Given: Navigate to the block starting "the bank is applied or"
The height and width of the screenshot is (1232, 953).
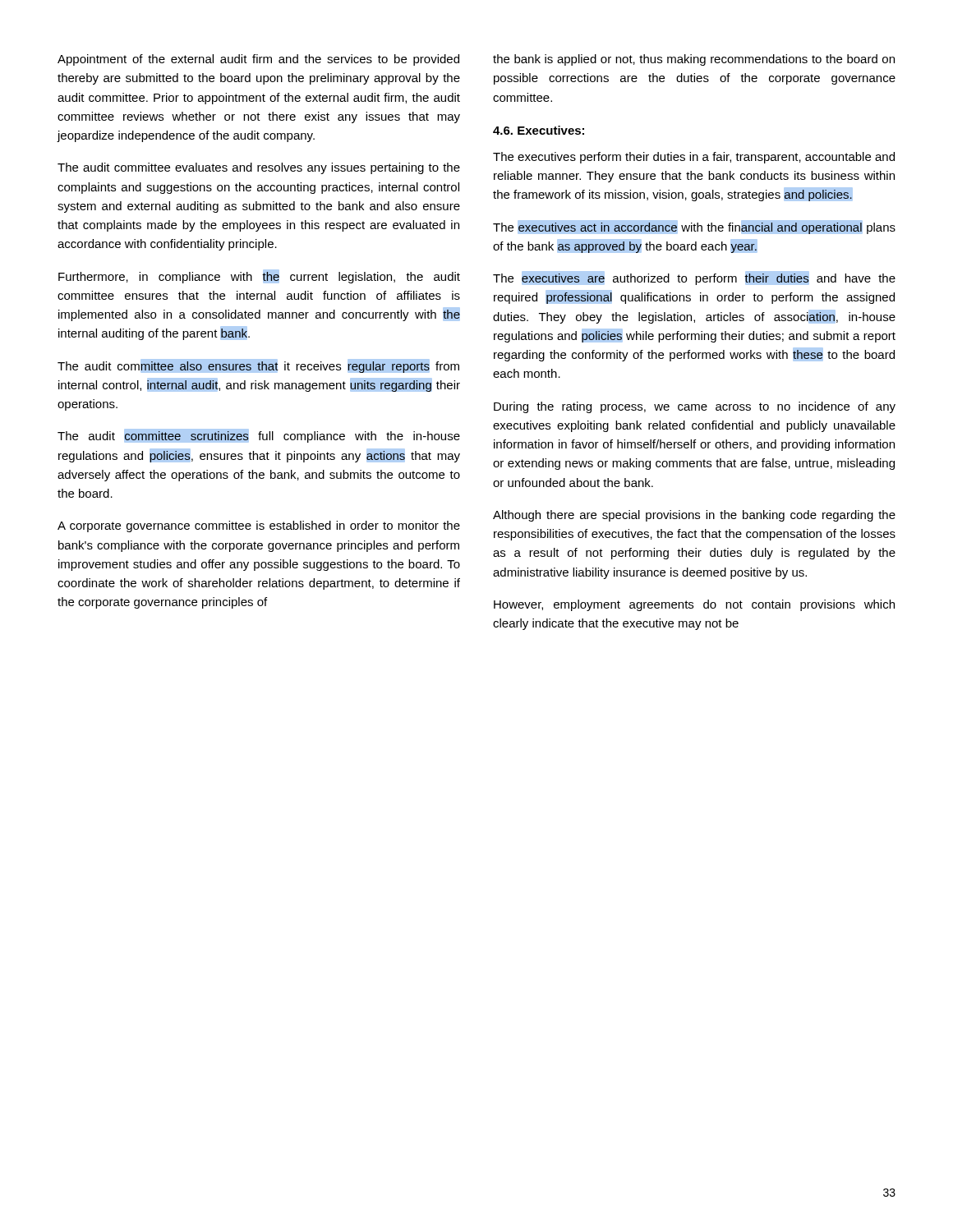Looking at the screenshot, I should [x=694, y=78].
